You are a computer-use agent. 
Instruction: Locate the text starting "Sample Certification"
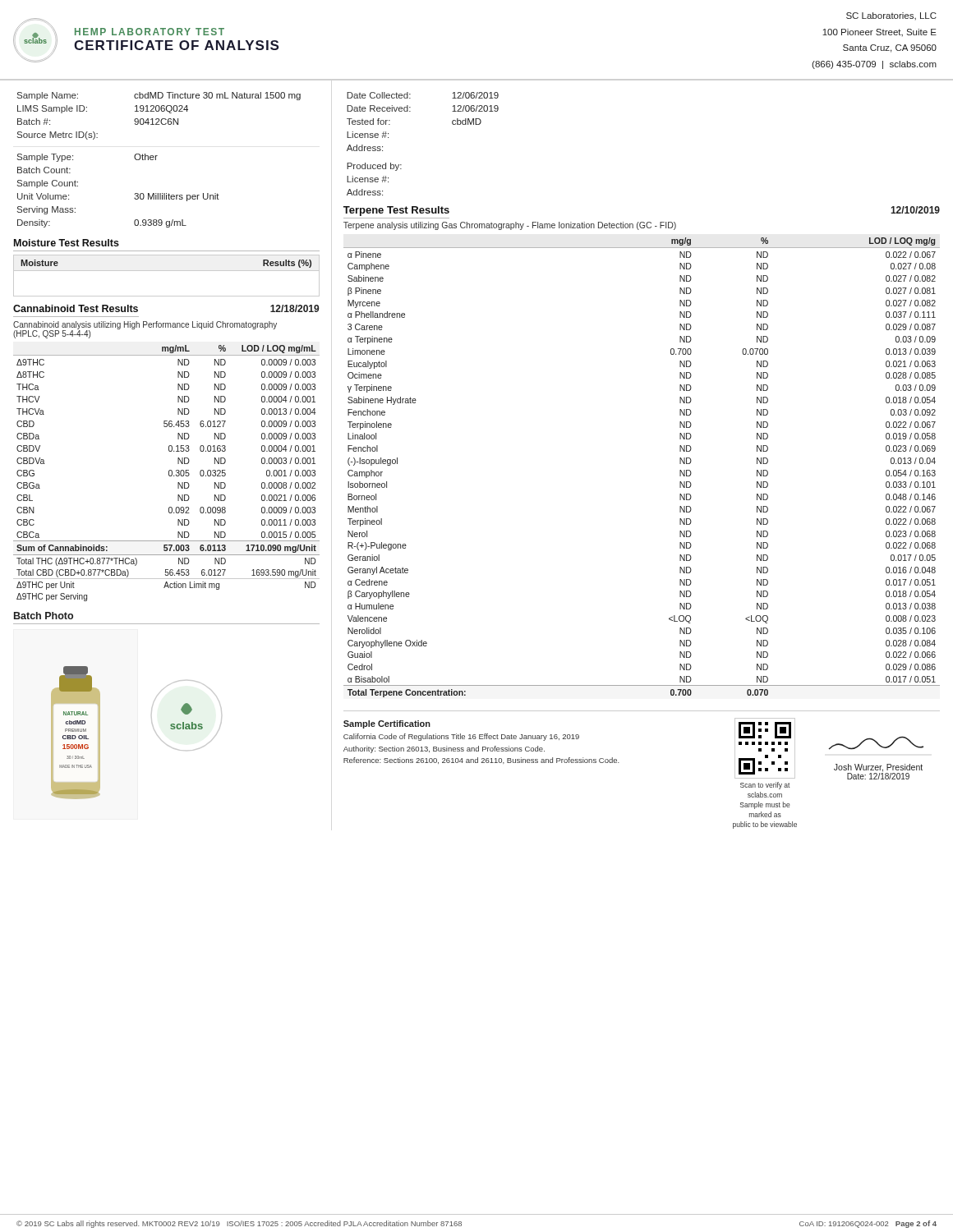click(387, 724)
